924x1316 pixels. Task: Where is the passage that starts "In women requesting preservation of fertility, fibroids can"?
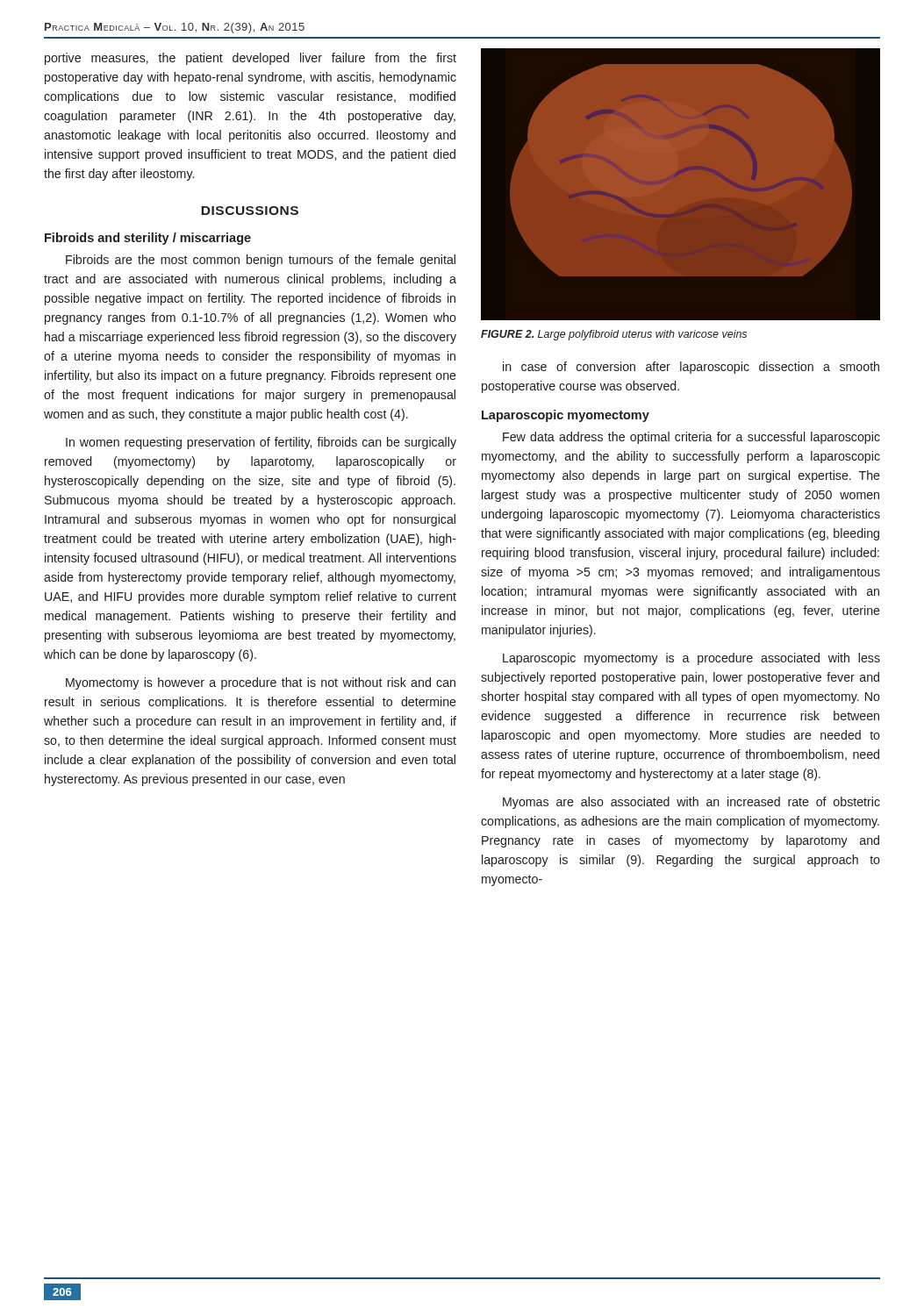250,548
